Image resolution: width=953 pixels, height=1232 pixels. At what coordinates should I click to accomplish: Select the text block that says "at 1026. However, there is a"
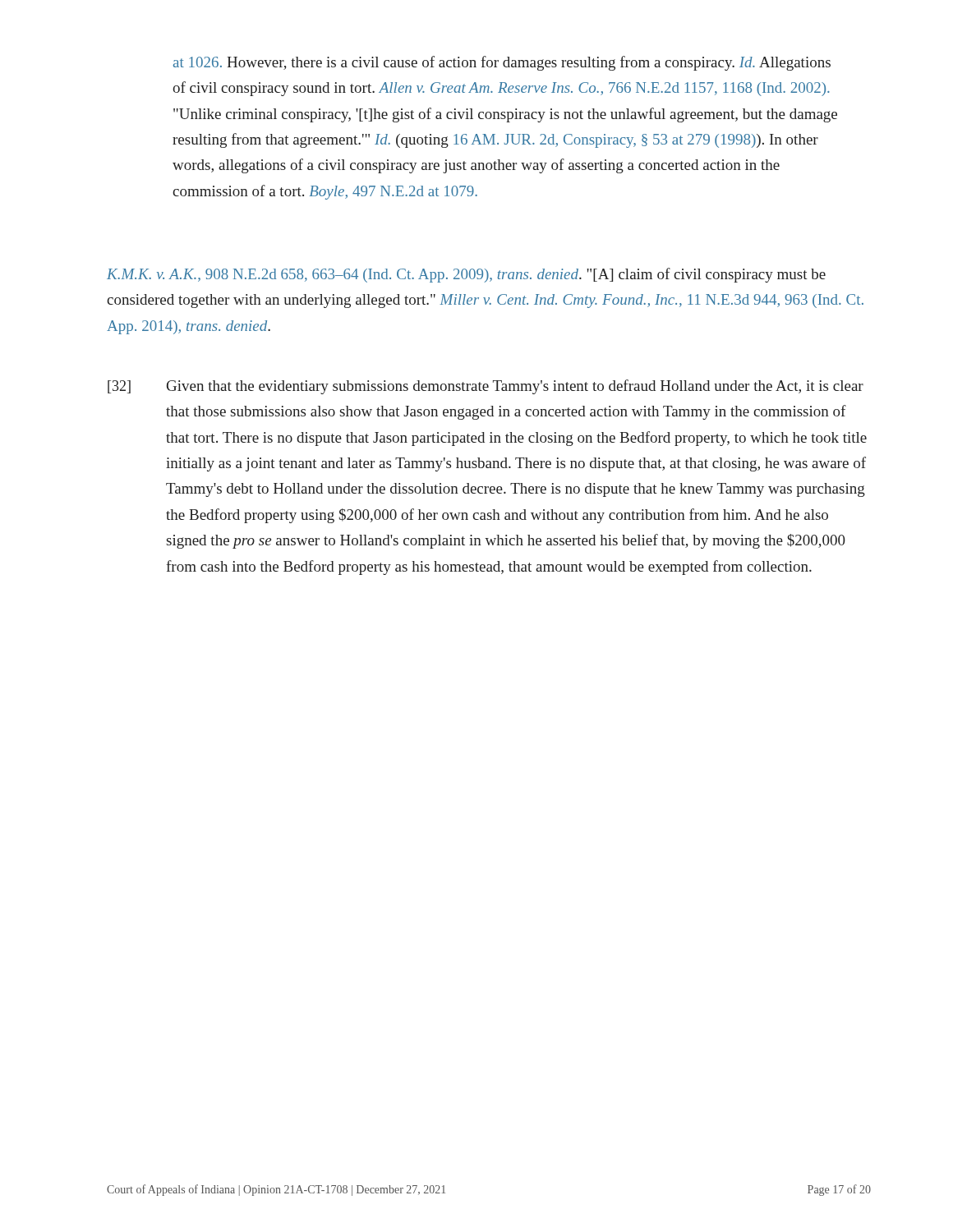pos(505,126)
